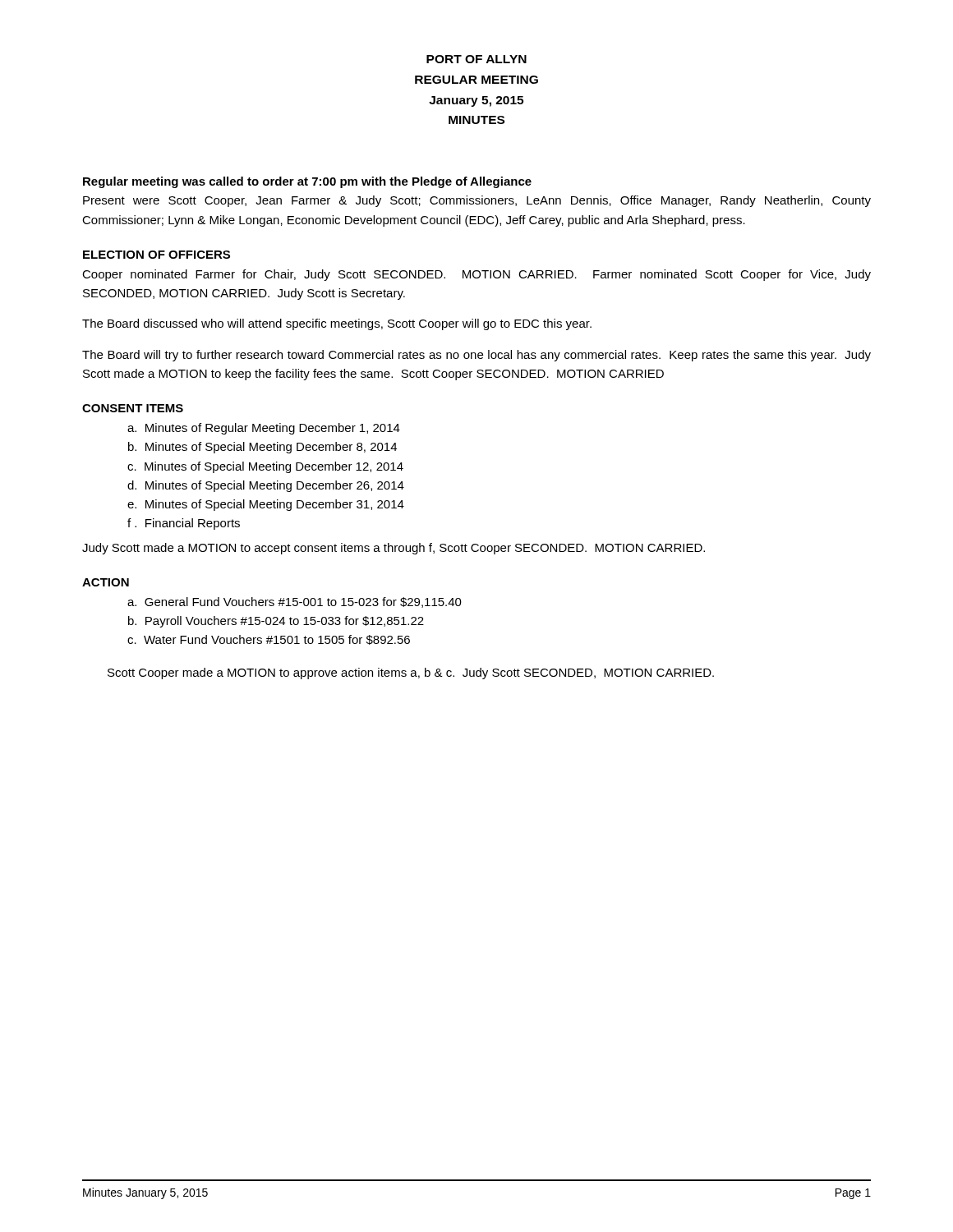Find the block on this page that starts "b. Payroll Vouchers"

(276, 621)
